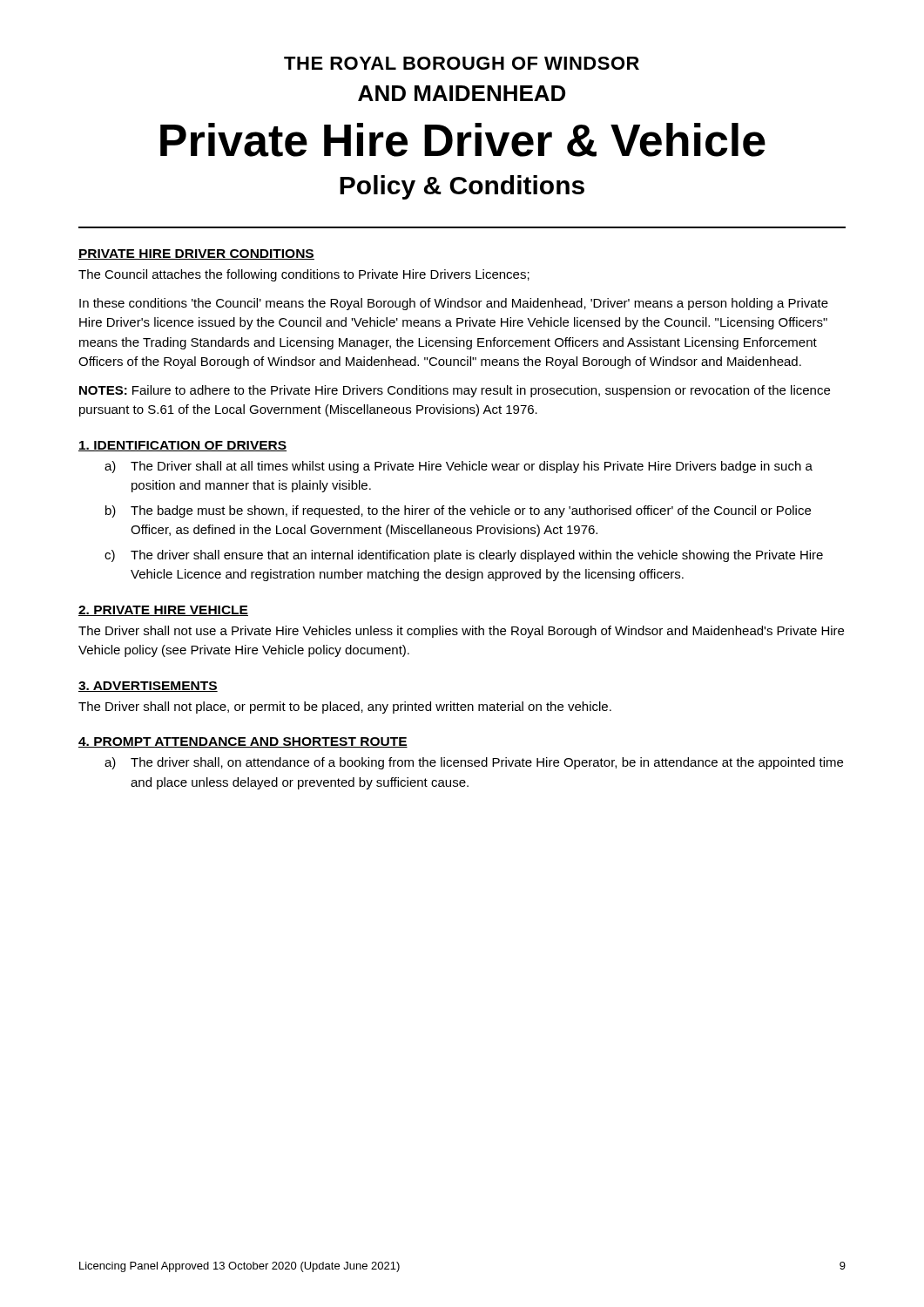924x1307 pixels.
Task: Click on the block starting "a) The Driver shall at all times whilst"
Action: [475, 476]
